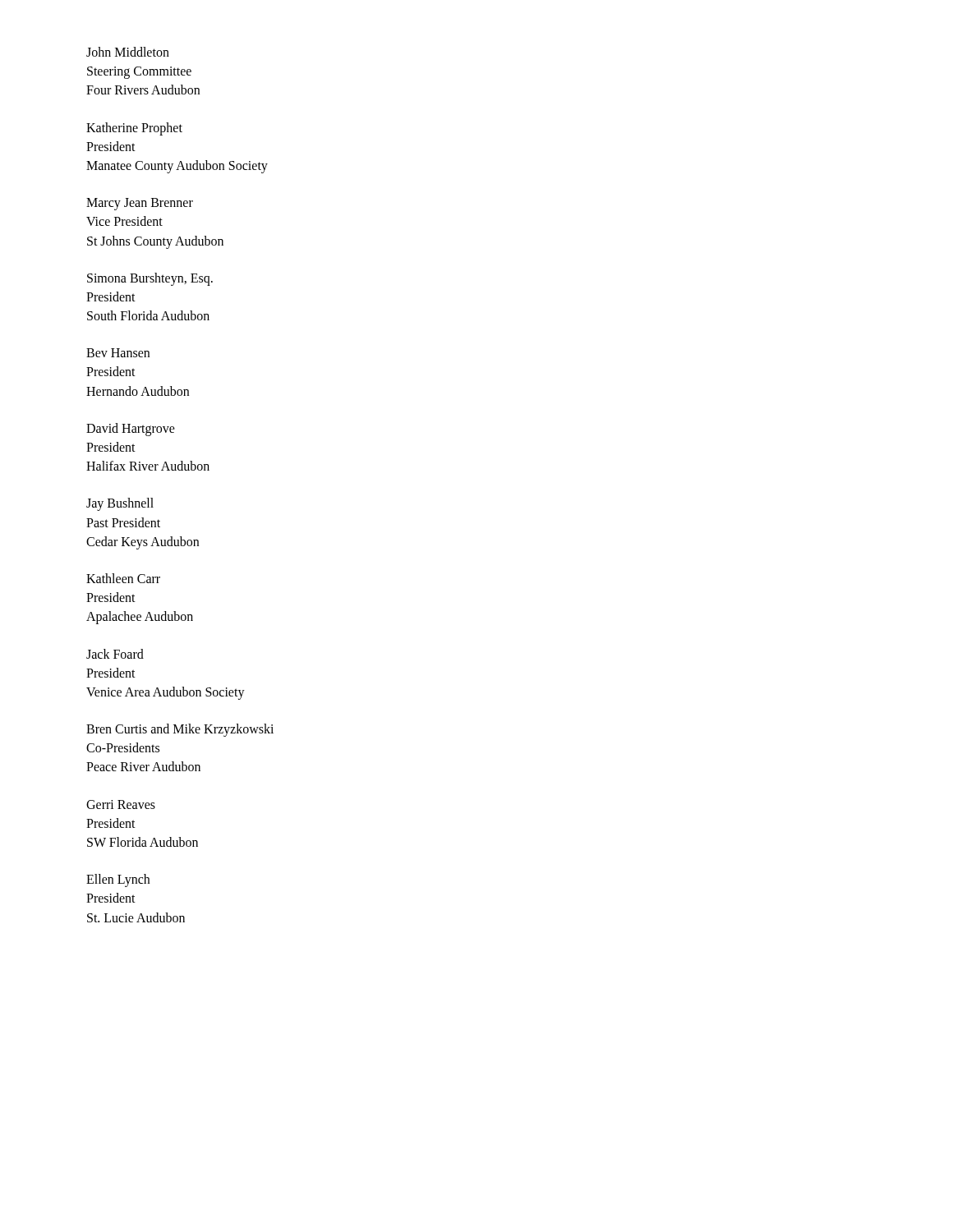953x1232 pixels.
Task: Find the text that reads "Jack Foard President Venice Area Audubon Society"
Action: click(x=115, y=654)
